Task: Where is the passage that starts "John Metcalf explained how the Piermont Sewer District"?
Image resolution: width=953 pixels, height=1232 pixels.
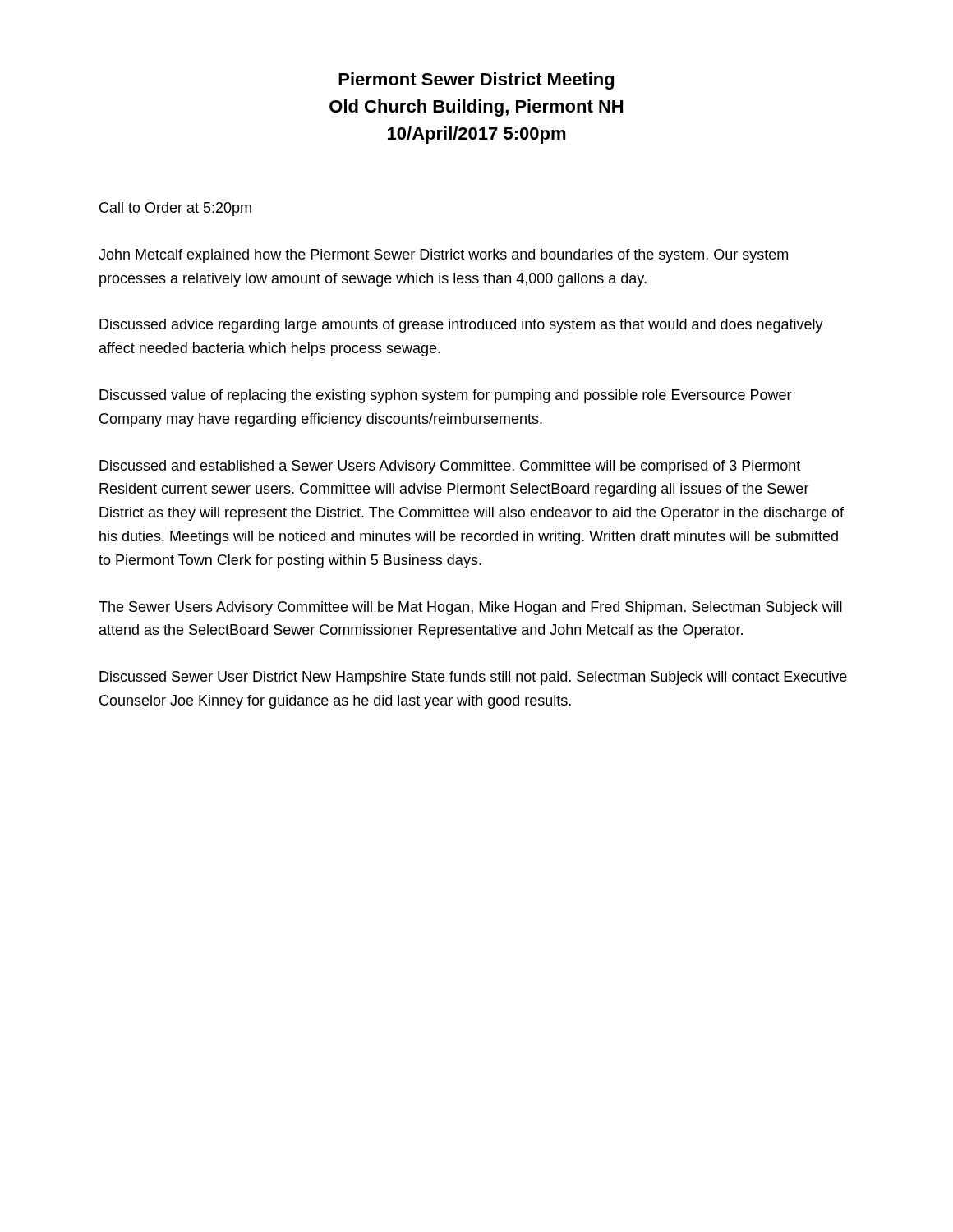Action: [444, 266]
